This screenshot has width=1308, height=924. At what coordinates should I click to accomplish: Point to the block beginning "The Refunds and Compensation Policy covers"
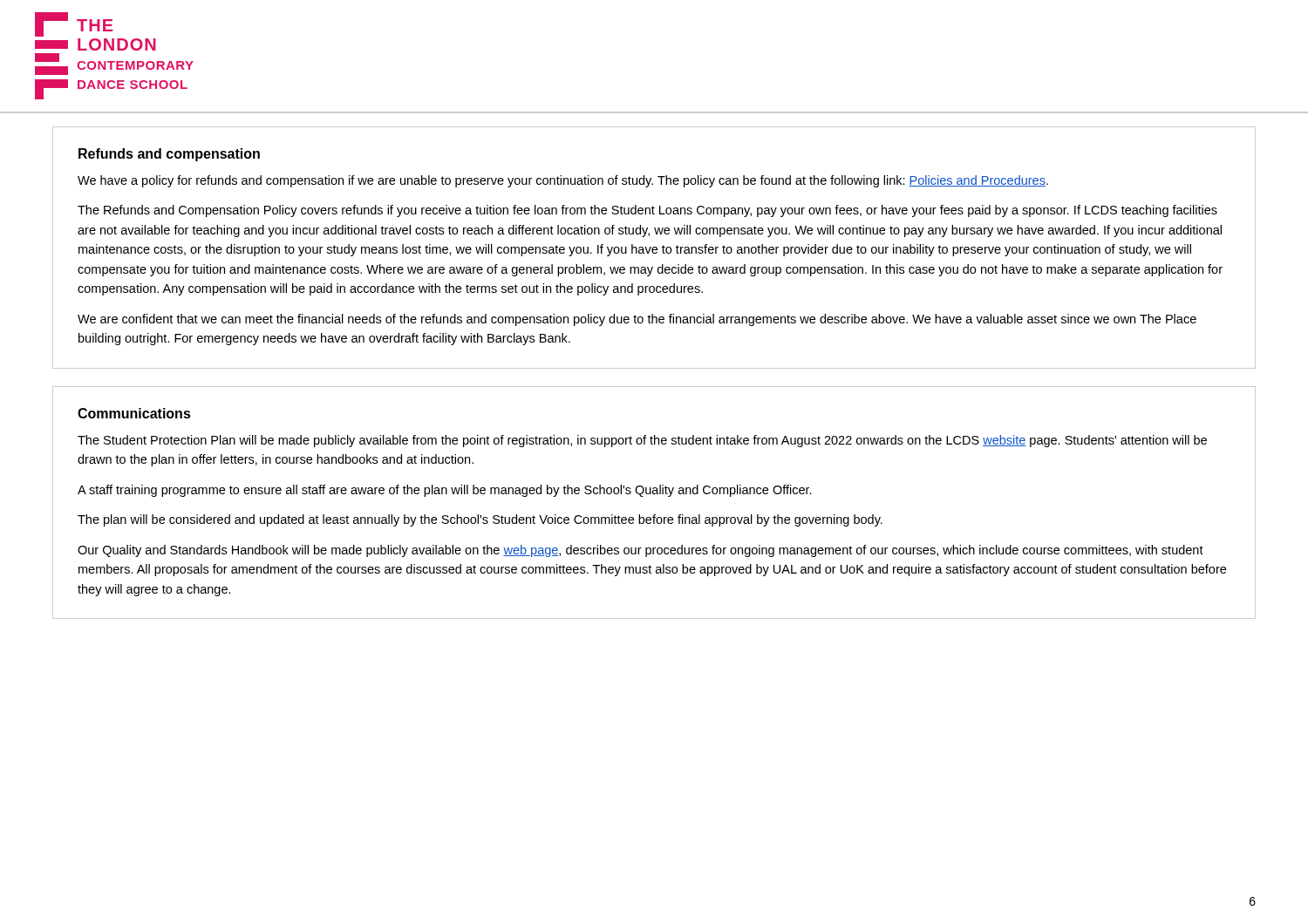(x=650, y=250)
